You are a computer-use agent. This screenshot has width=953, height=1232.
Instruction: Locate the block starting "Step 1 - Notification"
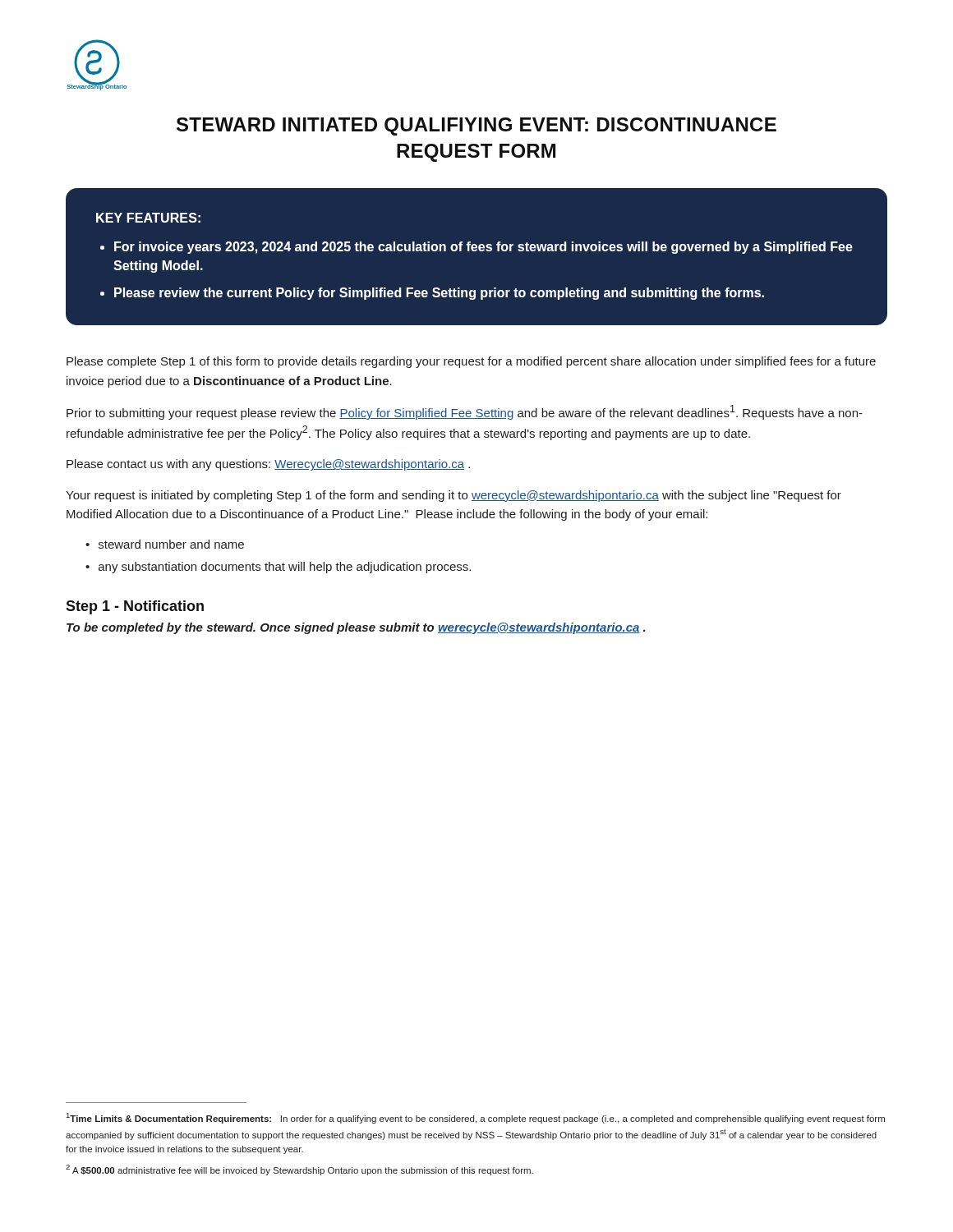[x=135, y=606]
